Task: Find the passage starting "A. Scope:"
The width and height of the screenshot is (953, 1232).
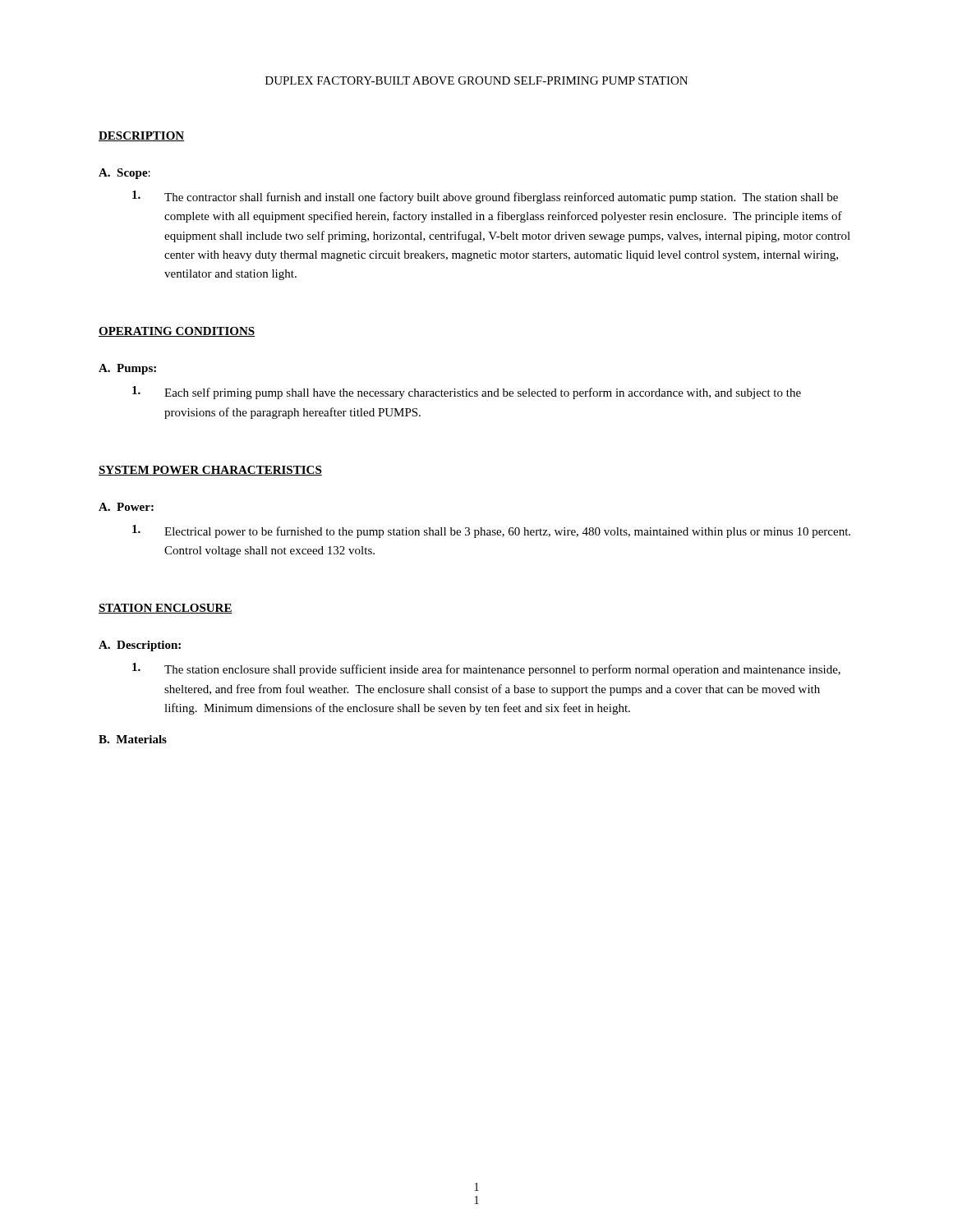Action: [125, 172]
